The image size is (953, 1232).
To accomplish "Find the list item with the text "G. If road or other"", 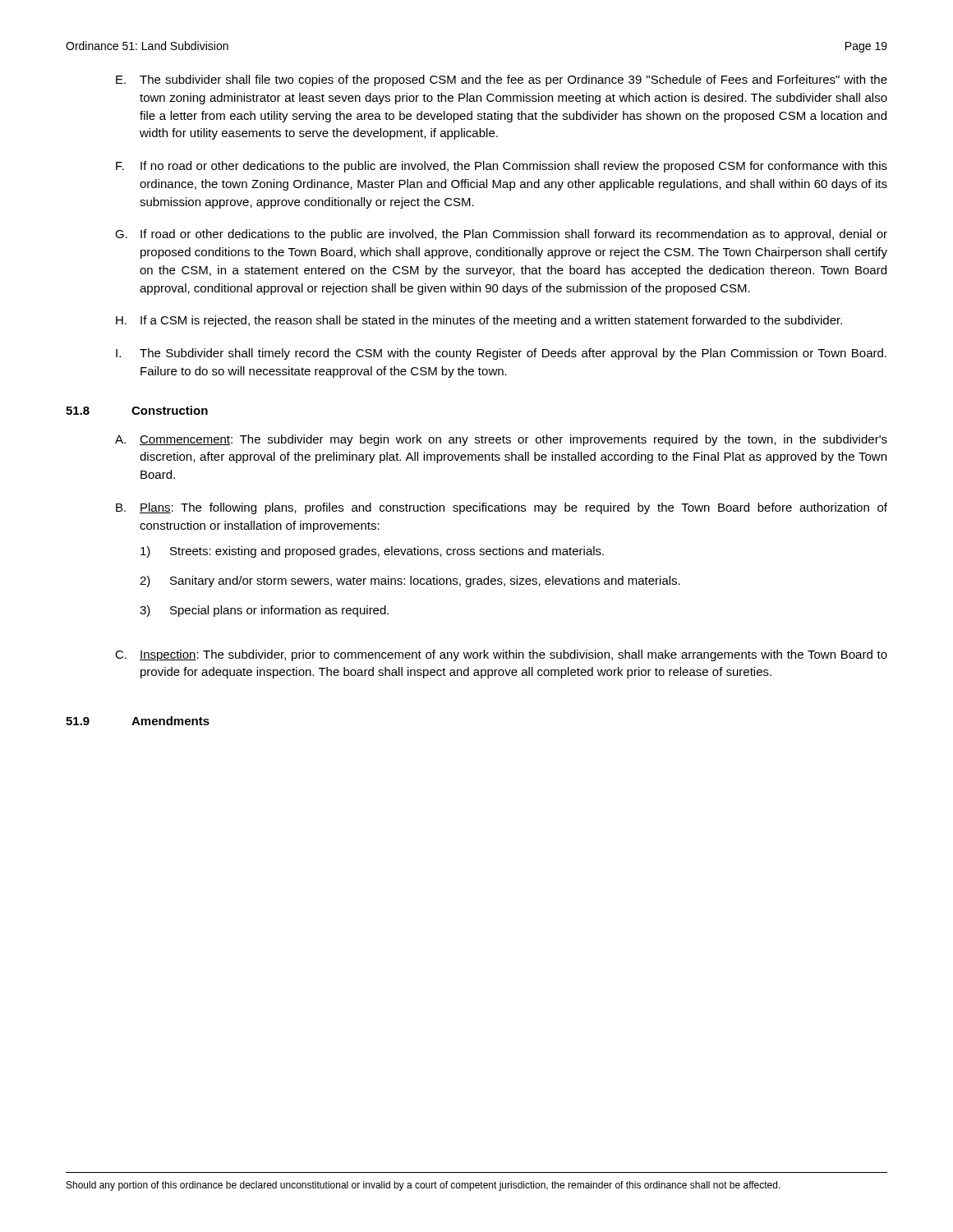I will point(501,261).
